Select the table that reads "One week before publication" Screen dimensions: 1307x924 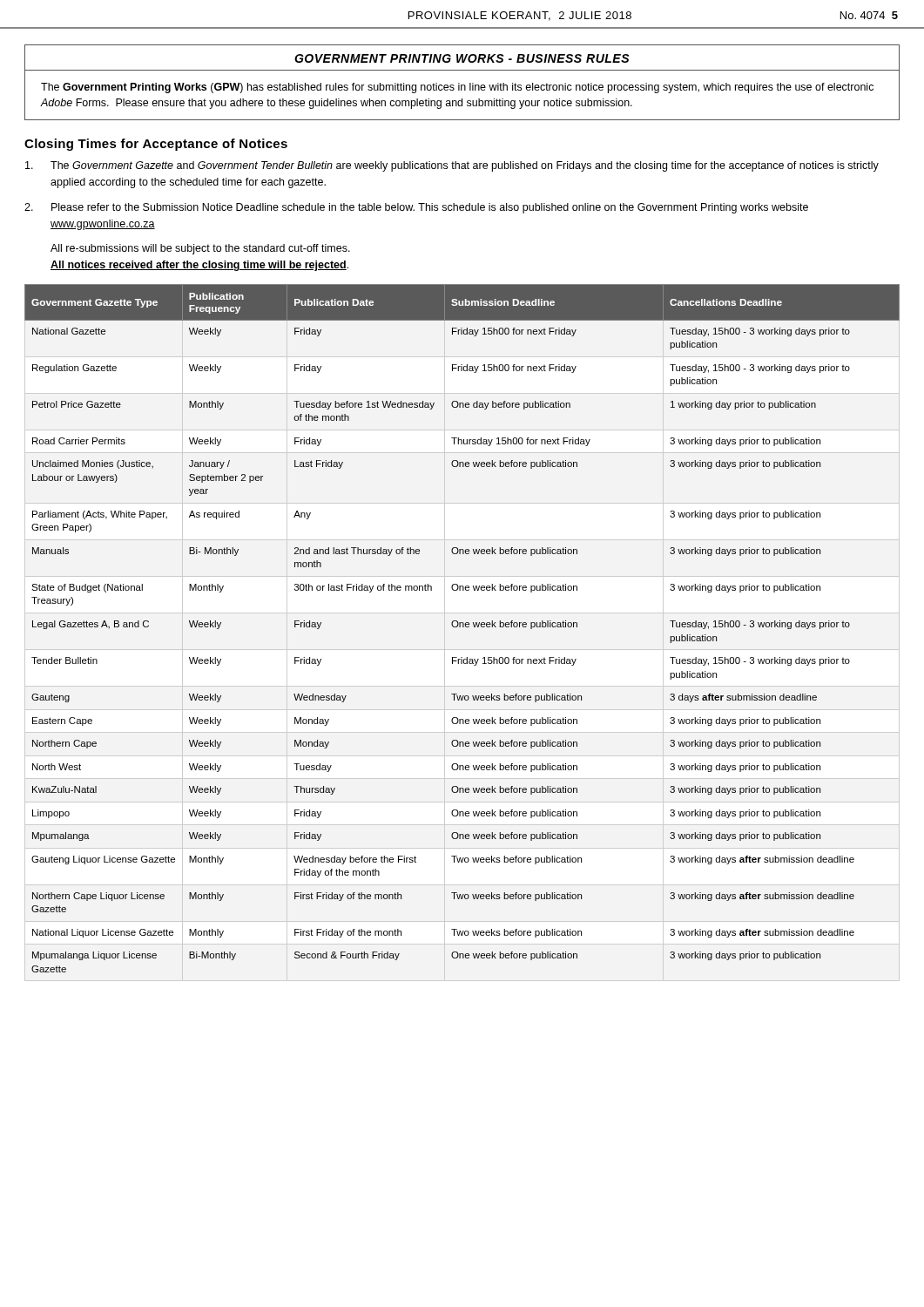[x=462, y=633]
